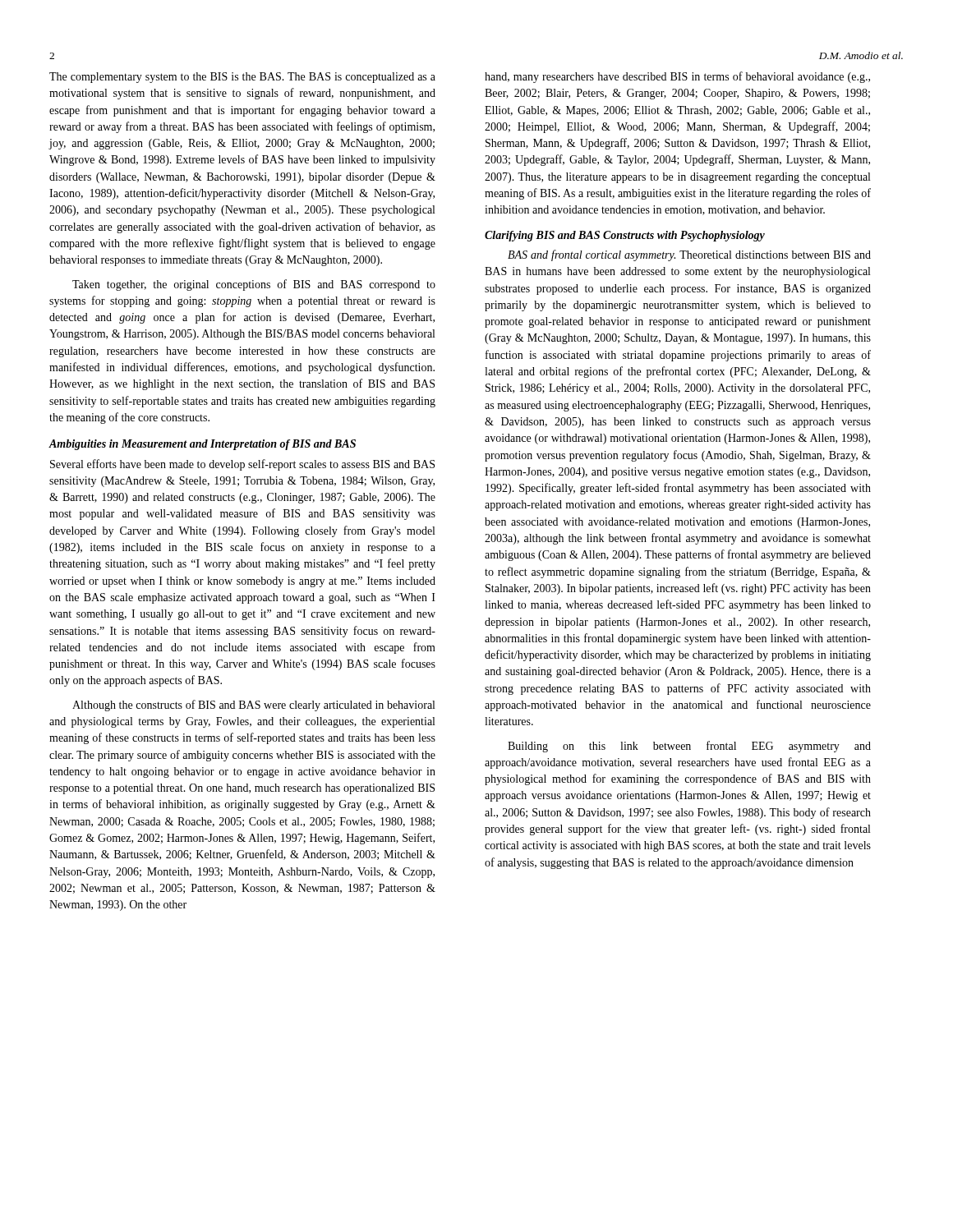The height and width of the screenshot is (1232, 953).
Task: Select the region starting "The complementary system to"
Action: 242,169
